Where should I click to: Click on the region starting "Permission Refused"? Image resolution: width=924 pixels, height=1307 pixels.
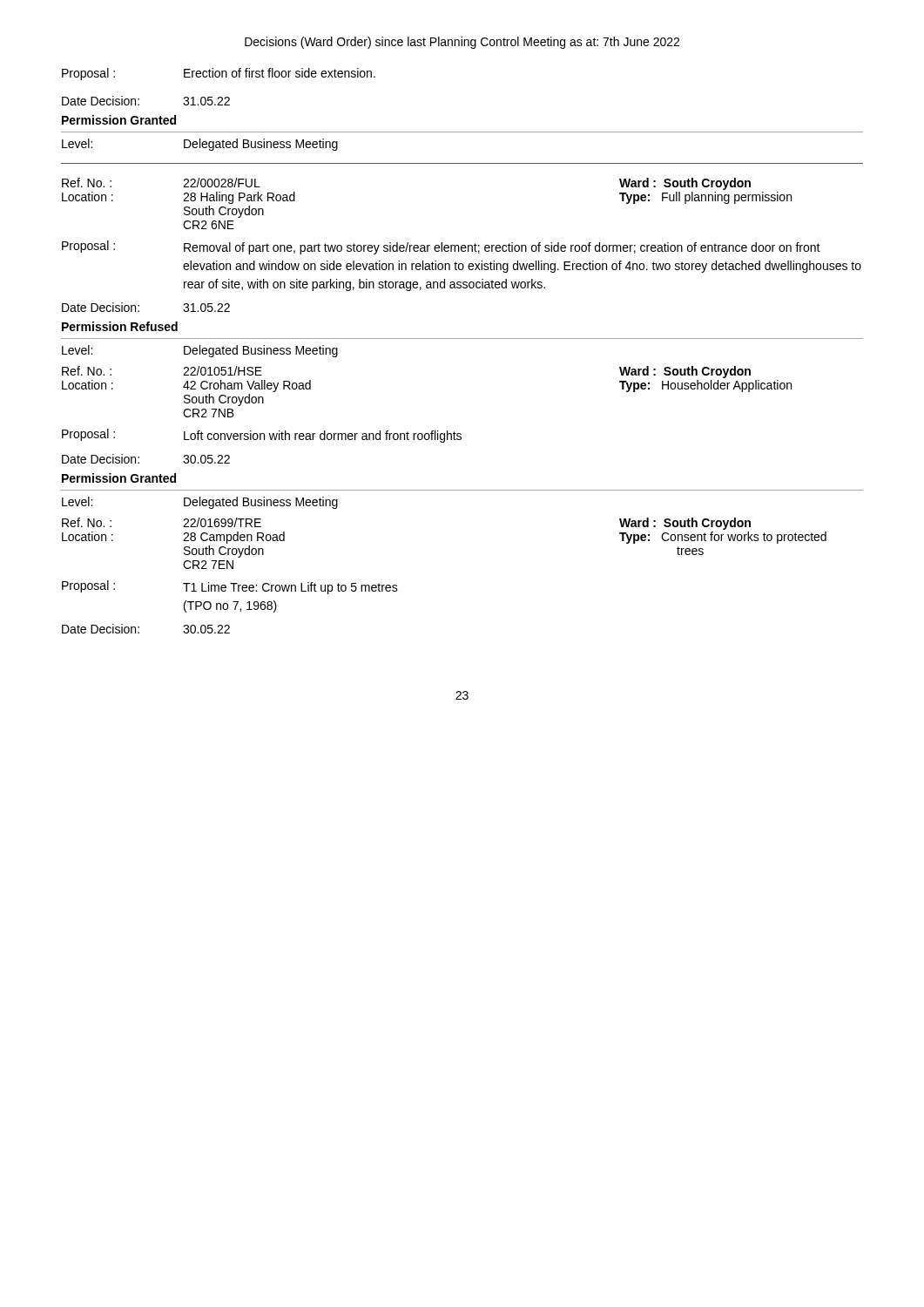pyautogui.click(x=120, y=327)
